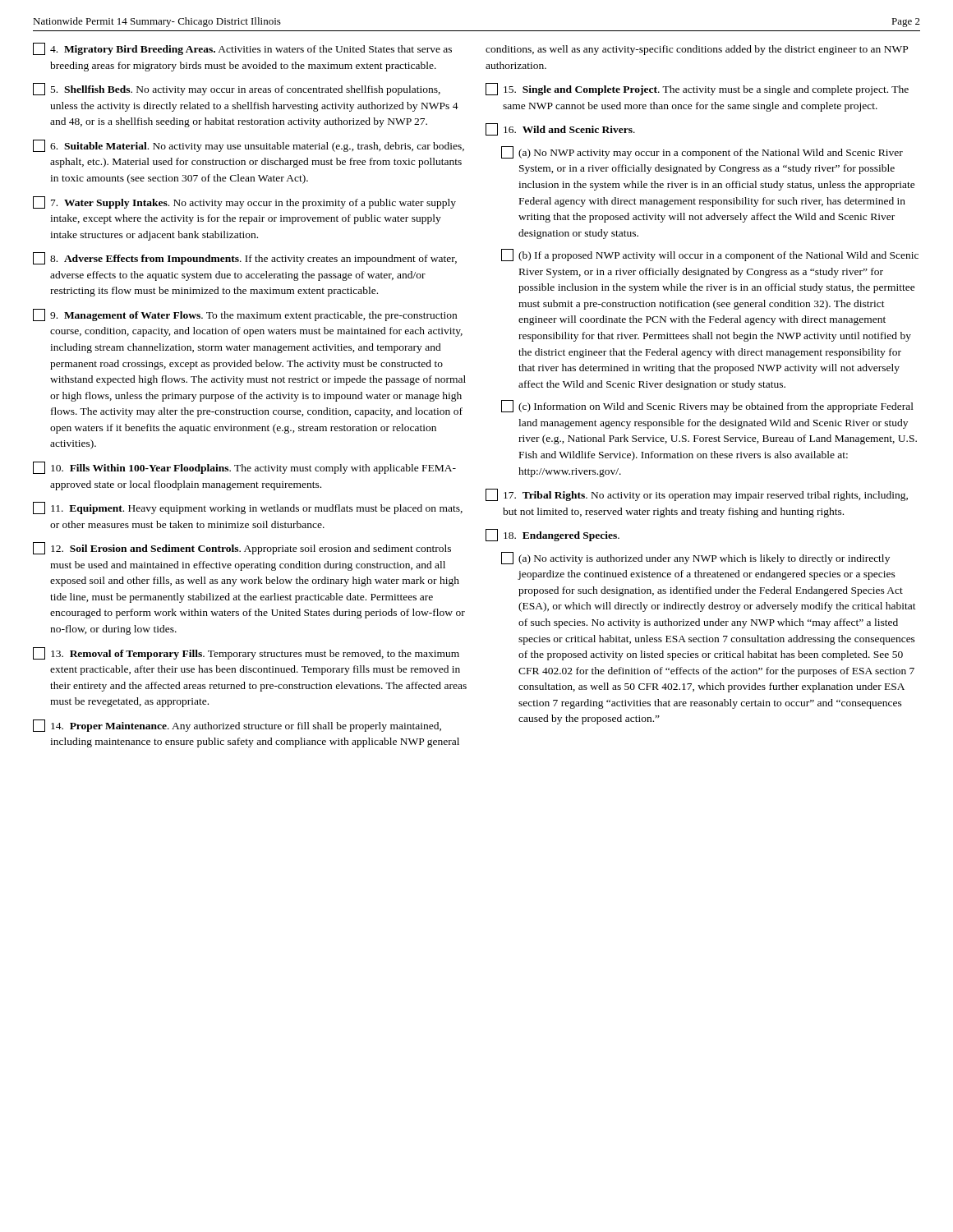Viewport: 953px width, 1232px height.
Task: Locate the block of text that opens with "17. Tribal Rights. No activity or its"
Action: coord(703,503)
